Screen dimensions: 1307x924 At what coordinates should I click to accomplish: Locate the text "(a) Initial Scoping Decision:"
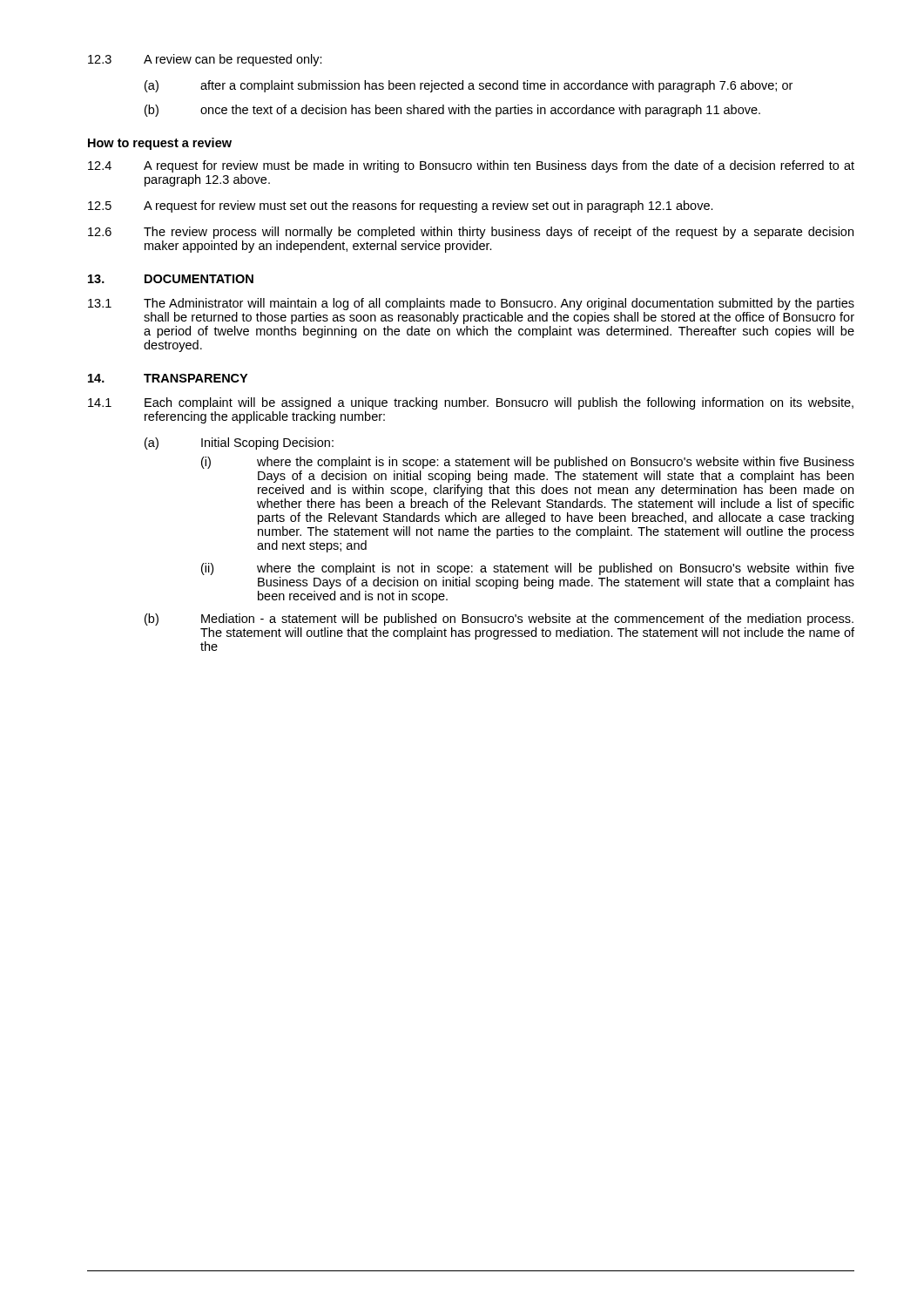(239, 444)
